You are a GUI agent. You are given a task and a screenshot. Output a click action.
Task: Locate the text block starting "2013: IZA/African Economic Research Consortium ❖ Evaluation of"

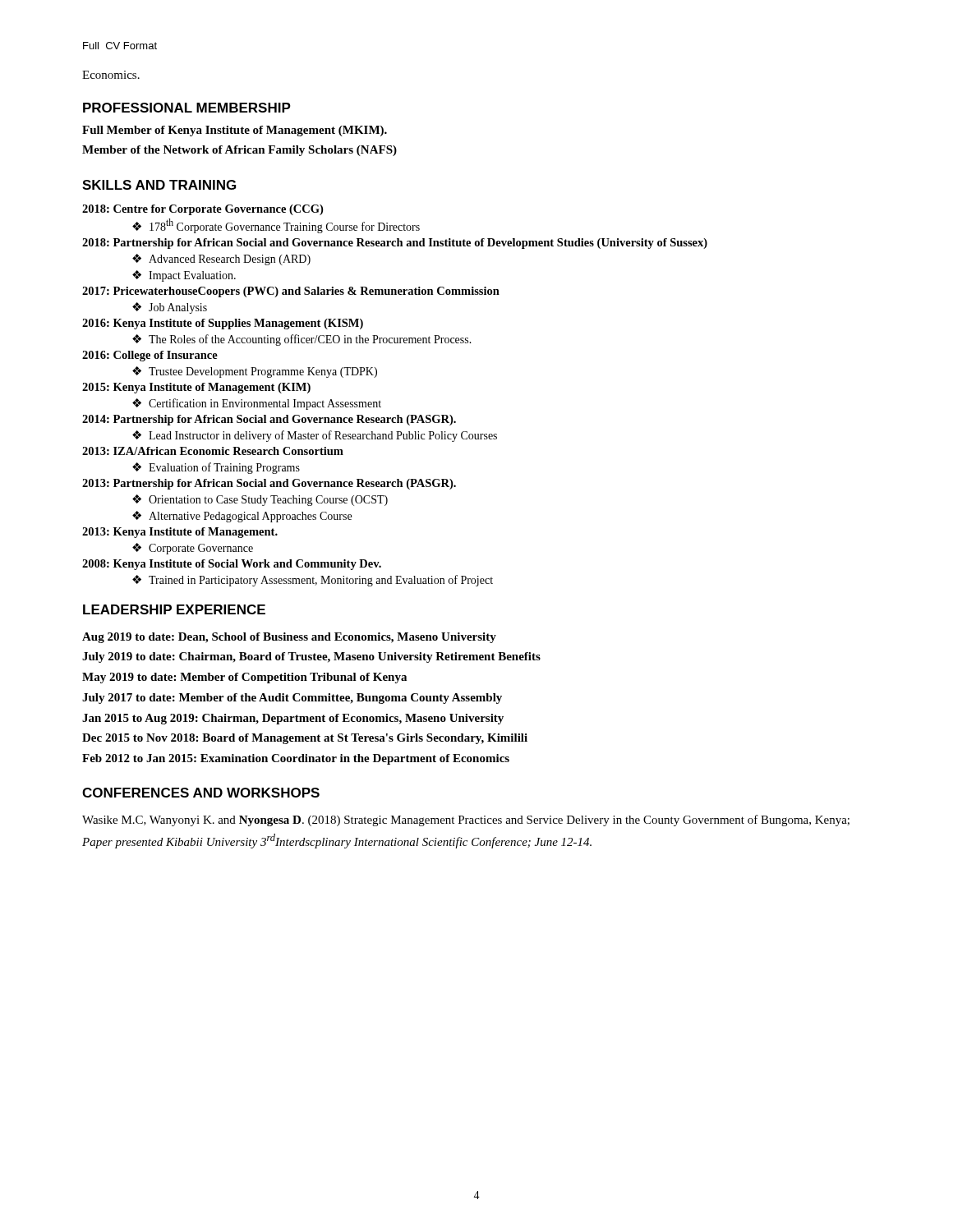pyautogui.click(x=213, y=451)
